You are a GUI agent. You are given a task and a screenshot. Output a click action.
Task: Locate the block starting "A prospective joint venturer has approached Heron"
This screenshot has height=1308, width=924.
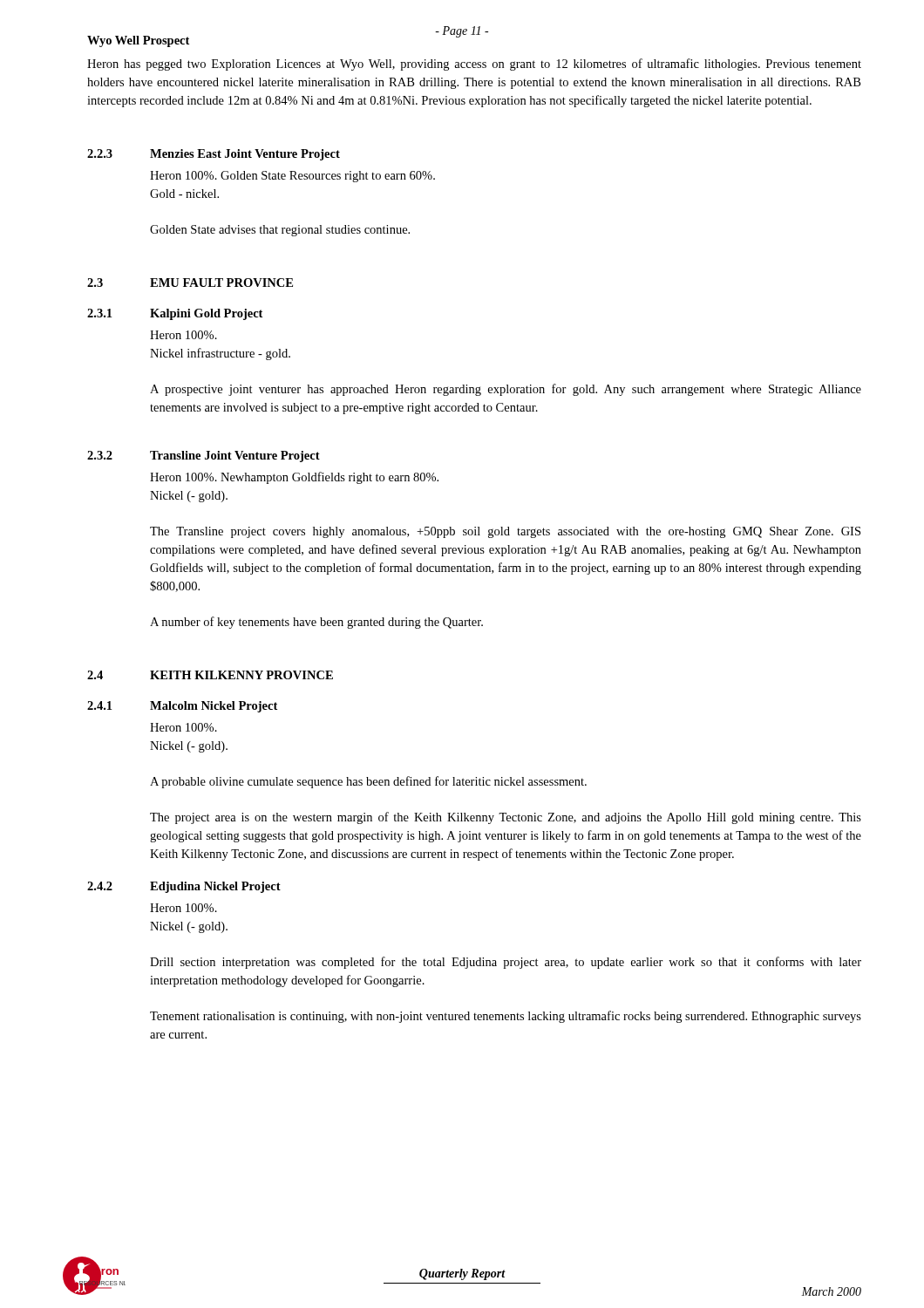[x=506, y=399]
